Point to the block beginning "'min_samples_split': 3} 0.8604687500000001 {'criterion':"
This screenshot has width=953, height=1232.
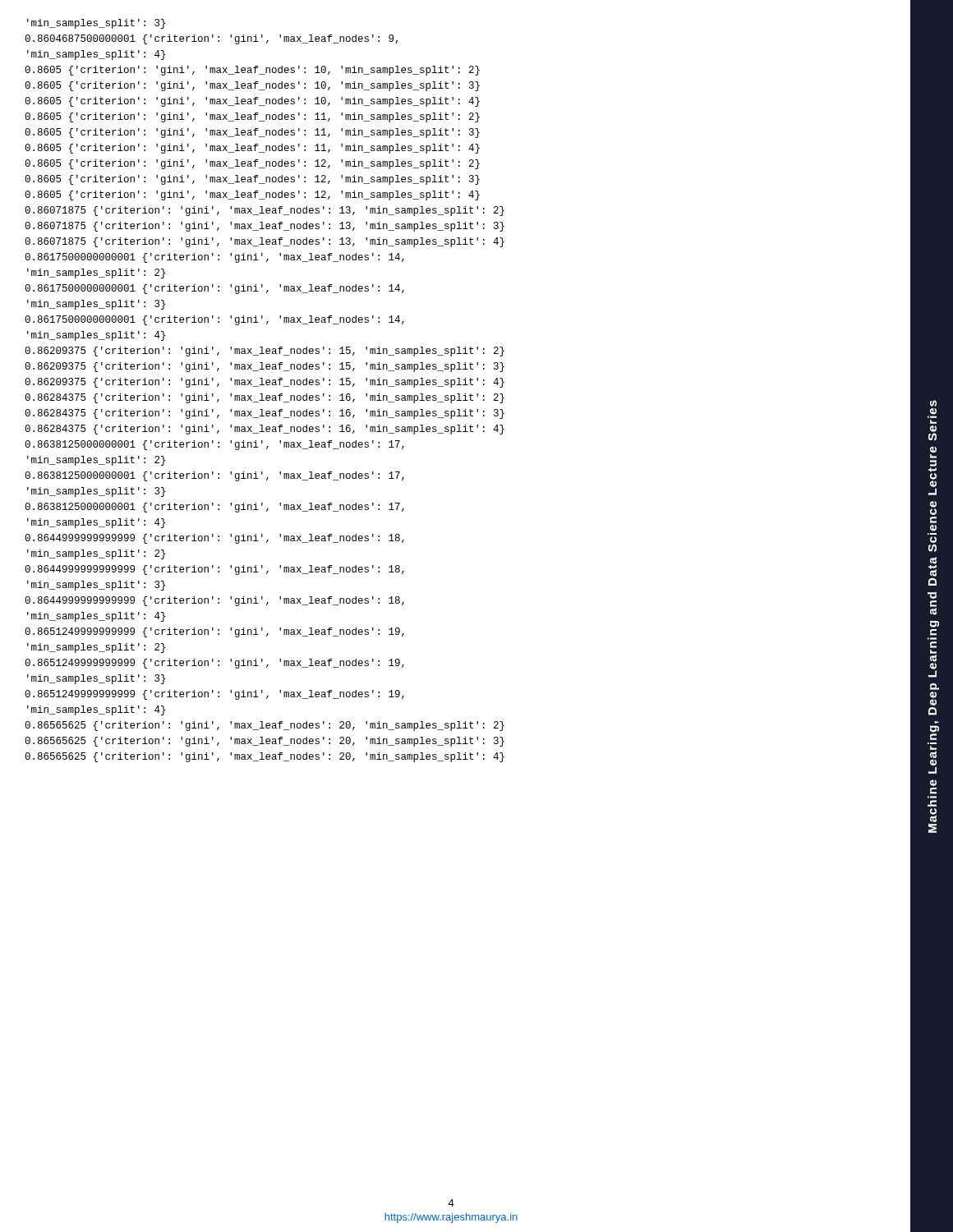tap(463, 391)
